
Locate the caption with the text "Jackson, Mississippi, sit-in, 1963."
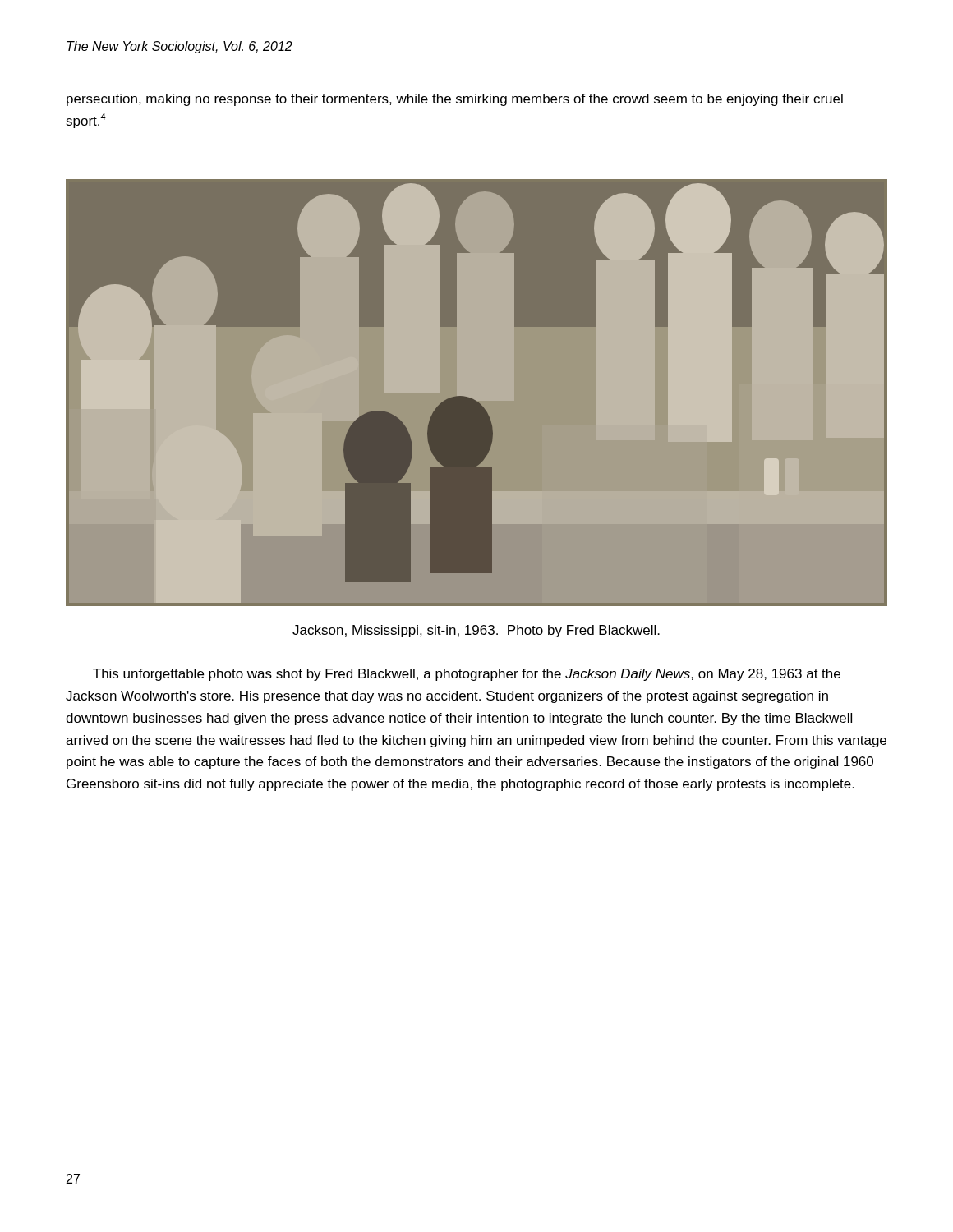click(476, 630)
